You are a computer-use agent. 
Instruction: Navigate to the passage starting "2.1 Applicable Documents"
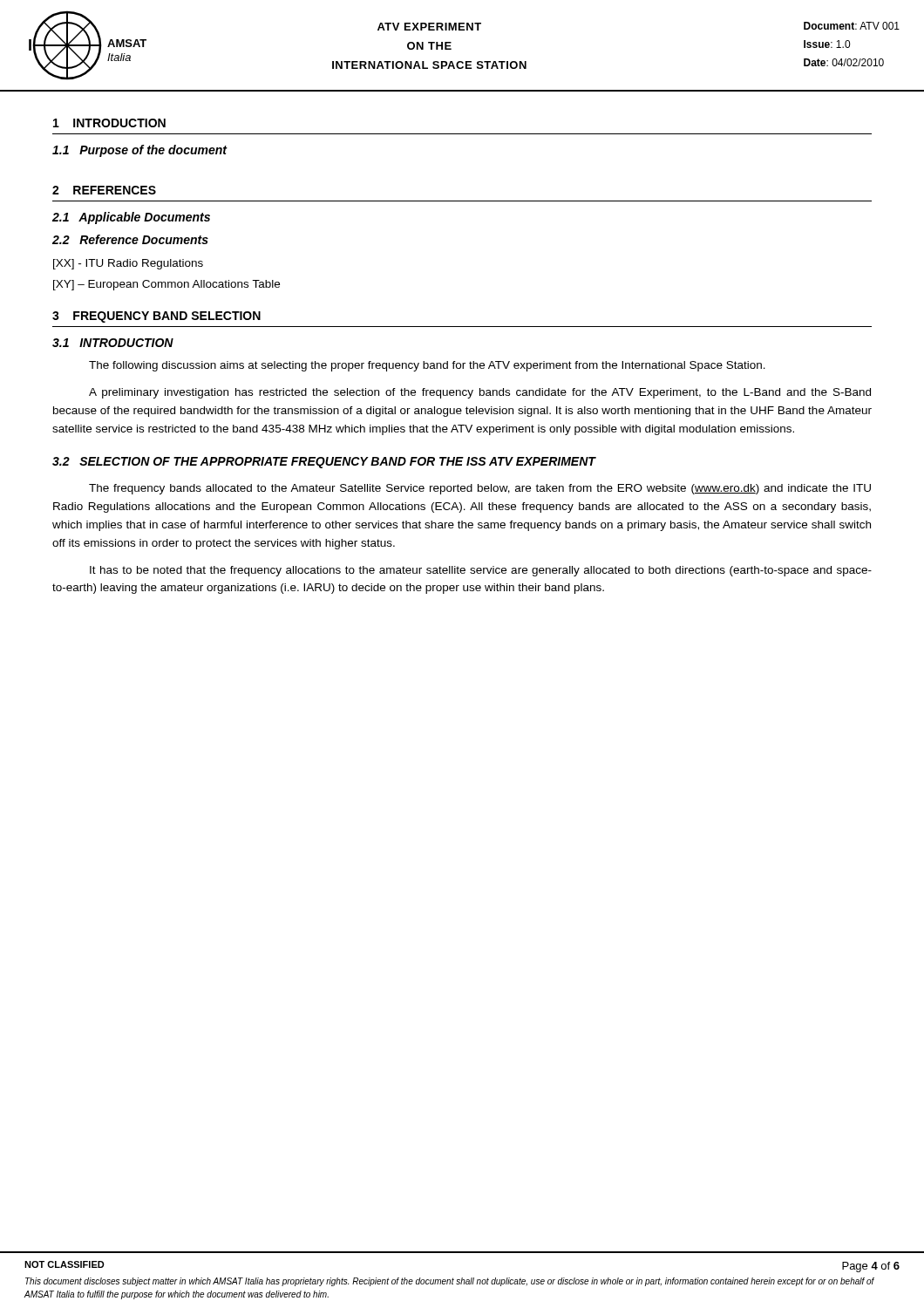coord(131,217)
